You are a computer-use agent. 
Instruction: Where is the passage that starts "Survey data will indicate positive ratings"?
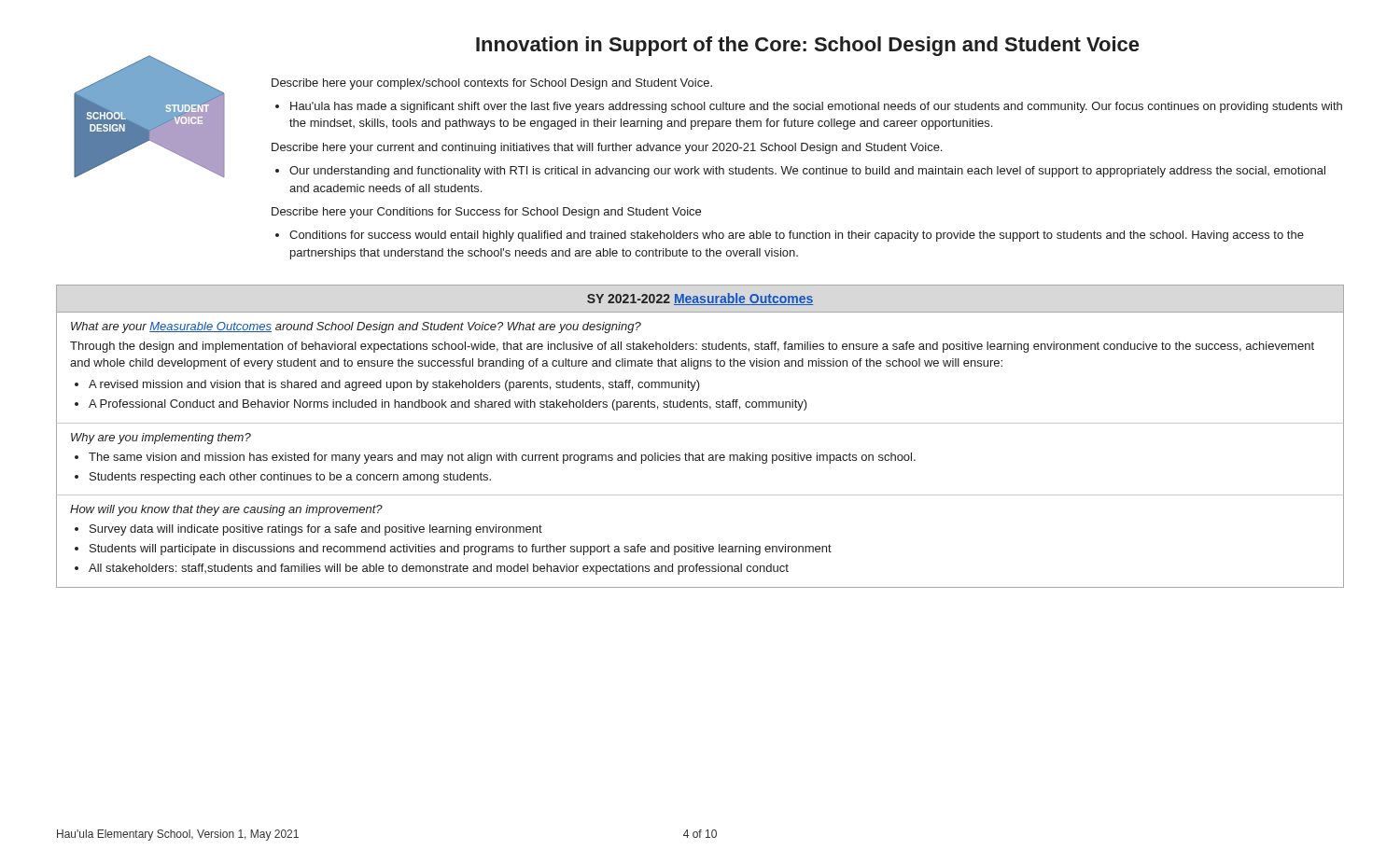(315, 529)
